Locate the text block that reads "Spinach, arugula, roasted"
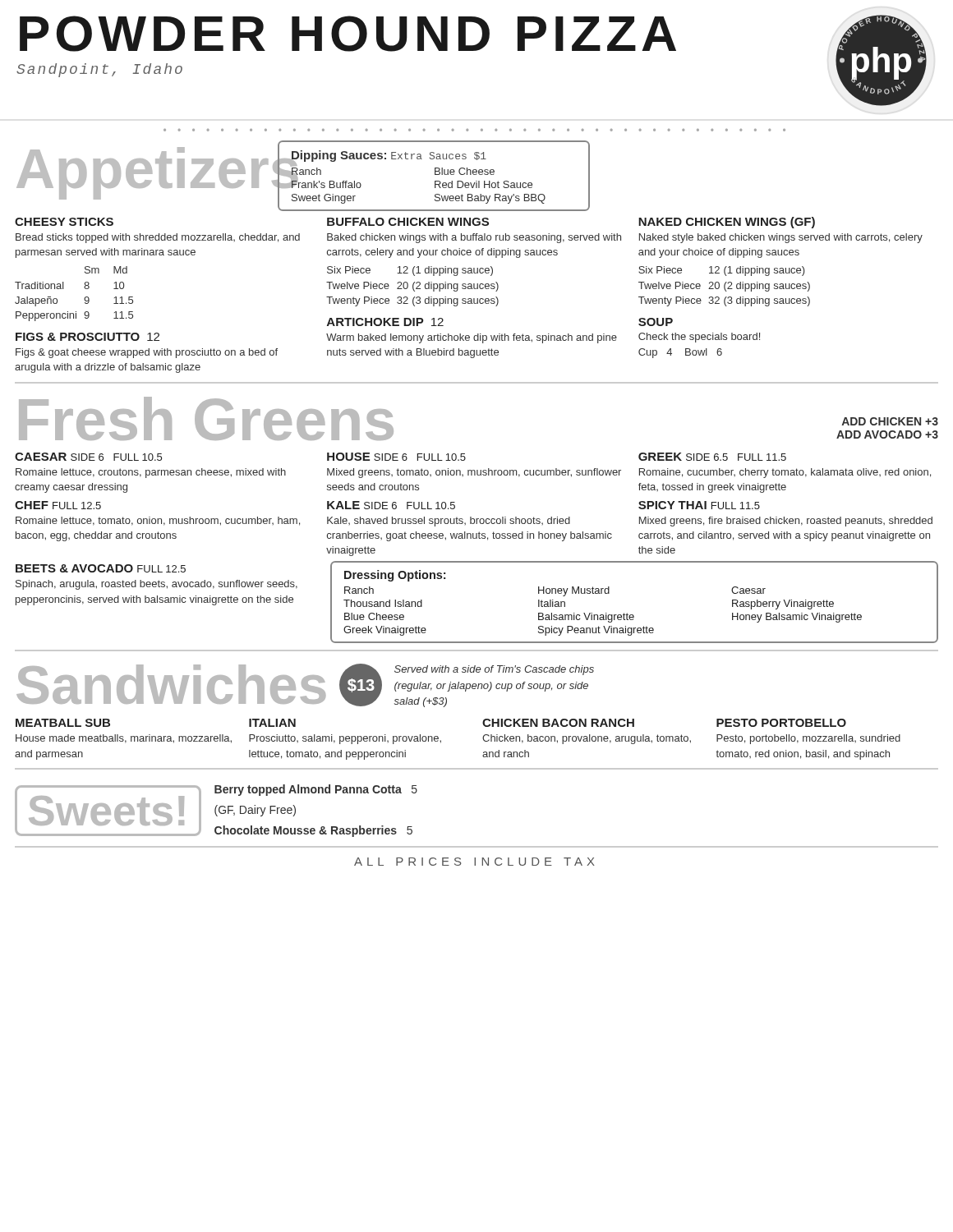Image resolution: width=953 pixels, height=1232 pixels. (x=156, y=591)
